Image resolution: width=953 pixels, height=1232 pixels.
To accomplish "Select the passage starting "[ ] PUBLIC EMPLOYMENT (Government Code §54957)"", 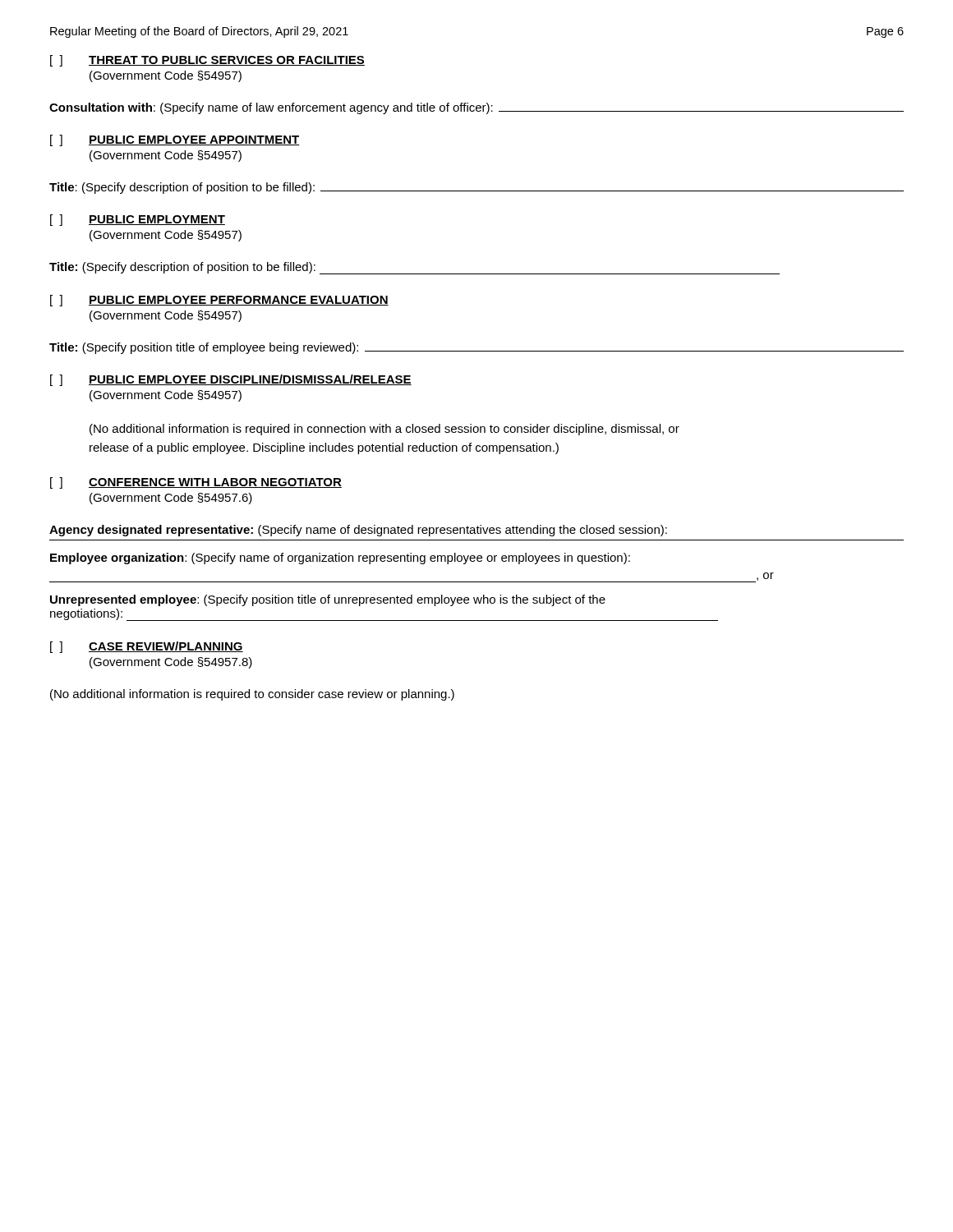I will point(138,220).
